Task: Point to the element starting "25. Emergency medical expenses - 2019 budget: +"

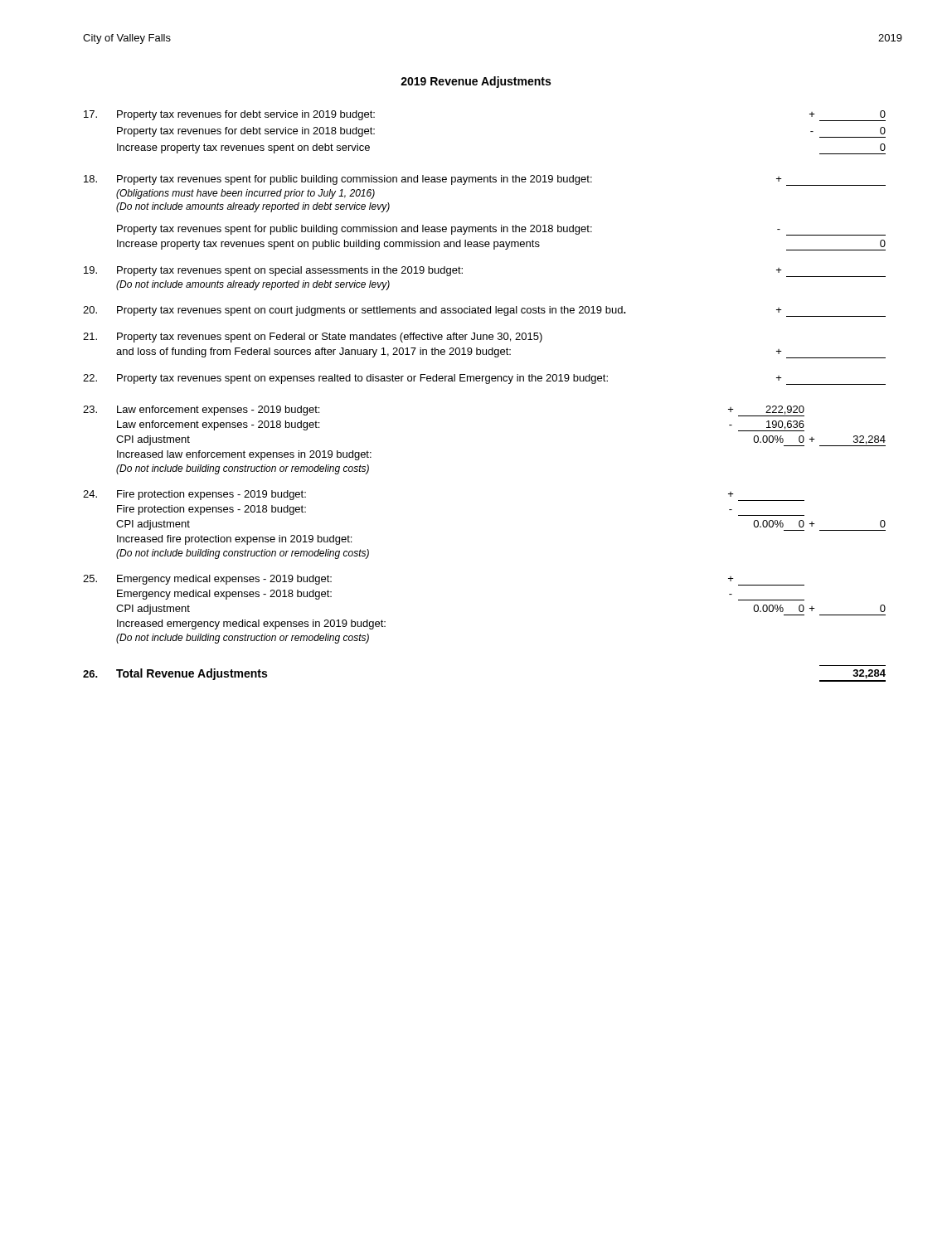Action: point(227,580)
